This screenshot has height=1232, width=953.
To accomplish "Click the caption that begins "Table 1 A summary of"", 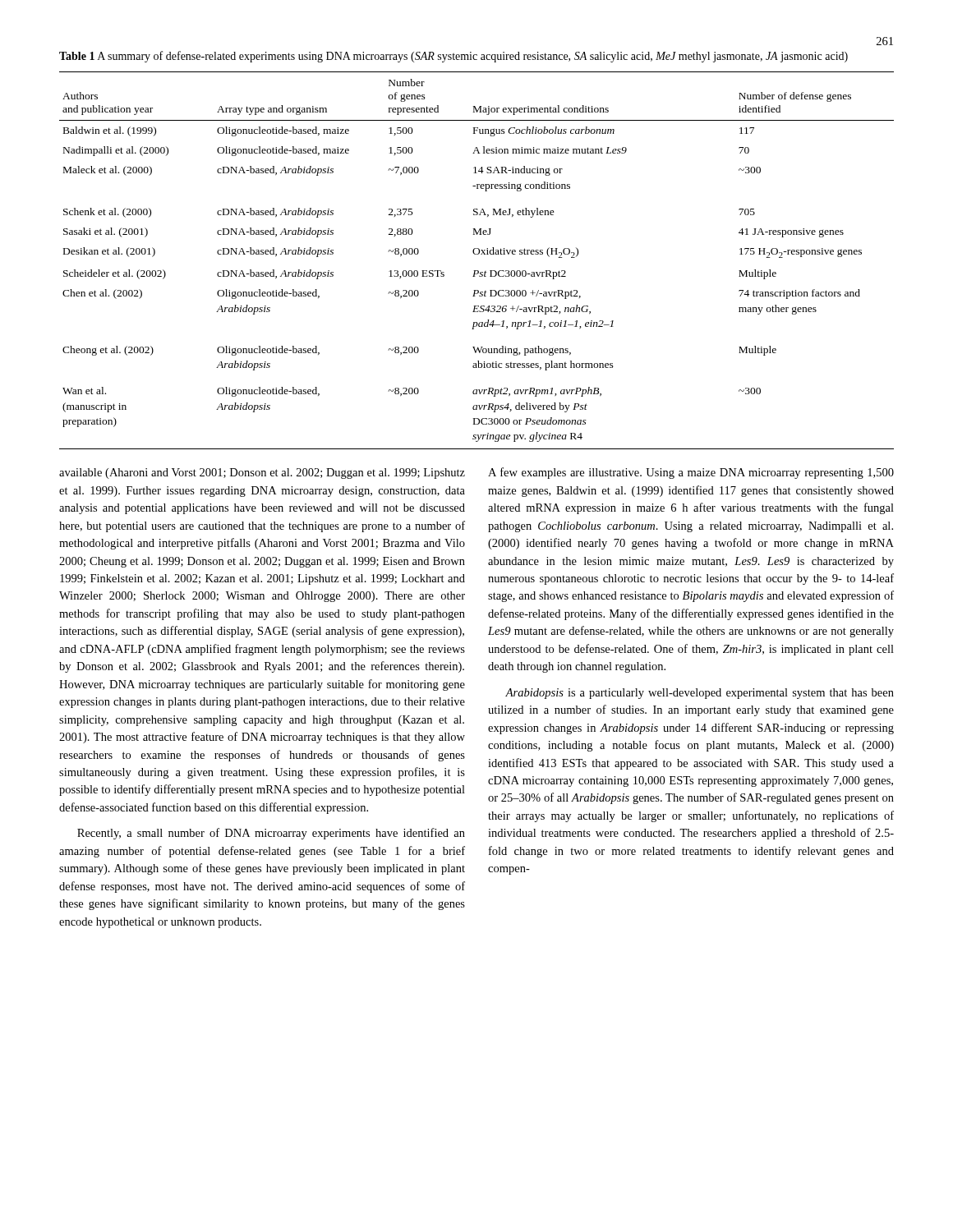I will (x=454, y=56).
